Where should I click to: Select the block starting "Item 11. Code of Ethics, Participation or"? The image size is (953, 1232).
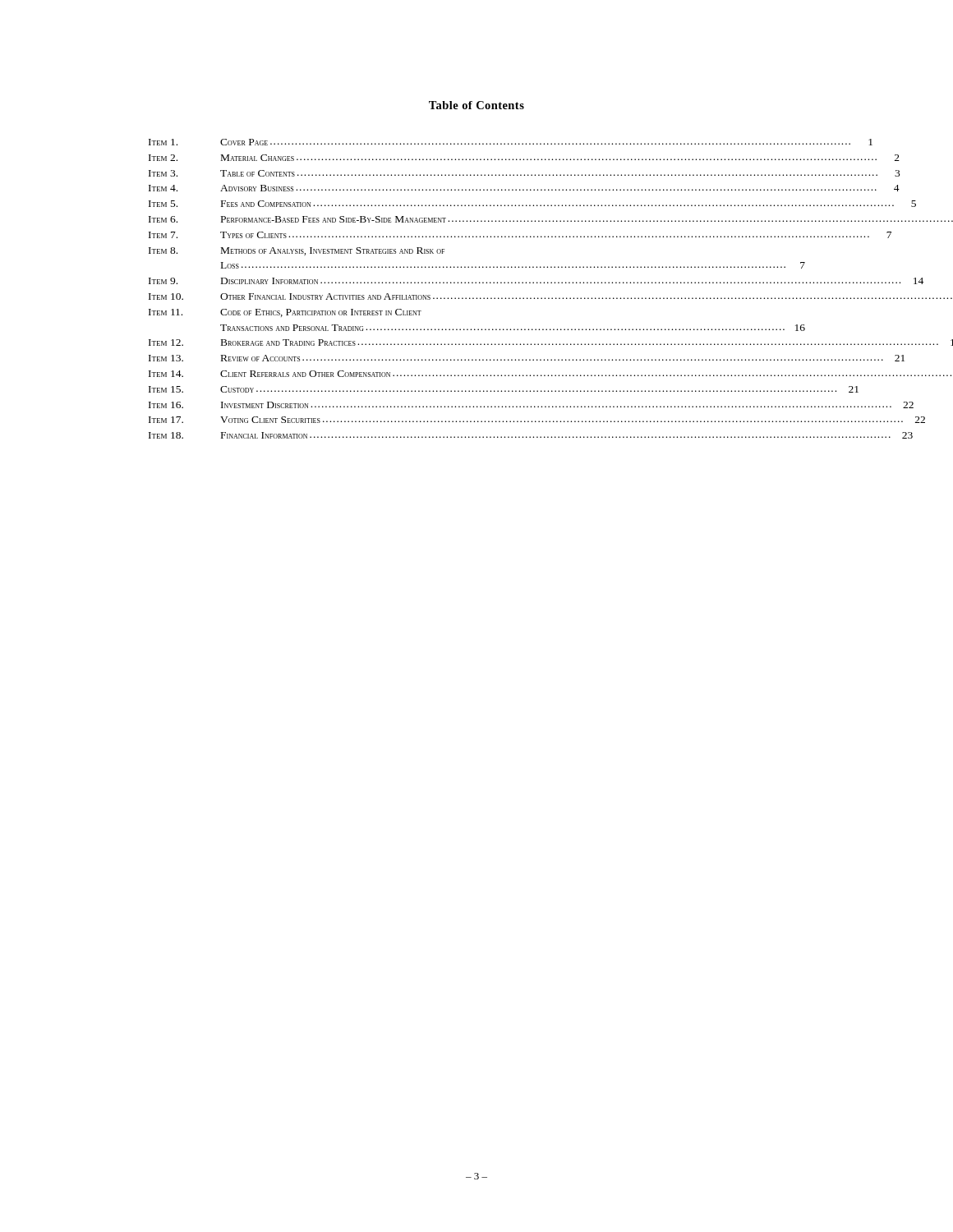285,313
